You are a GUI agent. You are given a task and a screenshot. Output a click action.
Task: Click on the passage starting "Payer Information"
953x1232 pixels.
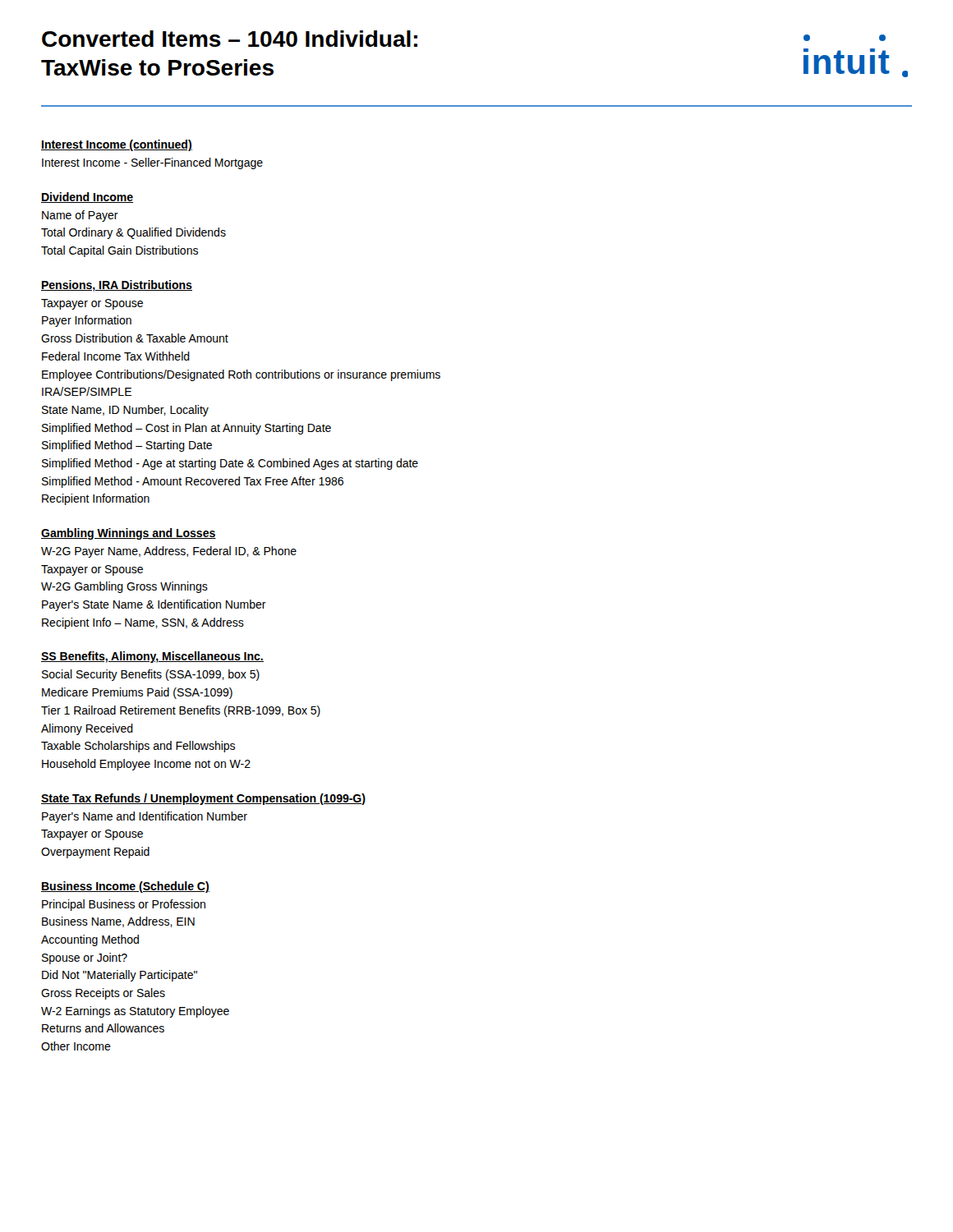(86, 321)
